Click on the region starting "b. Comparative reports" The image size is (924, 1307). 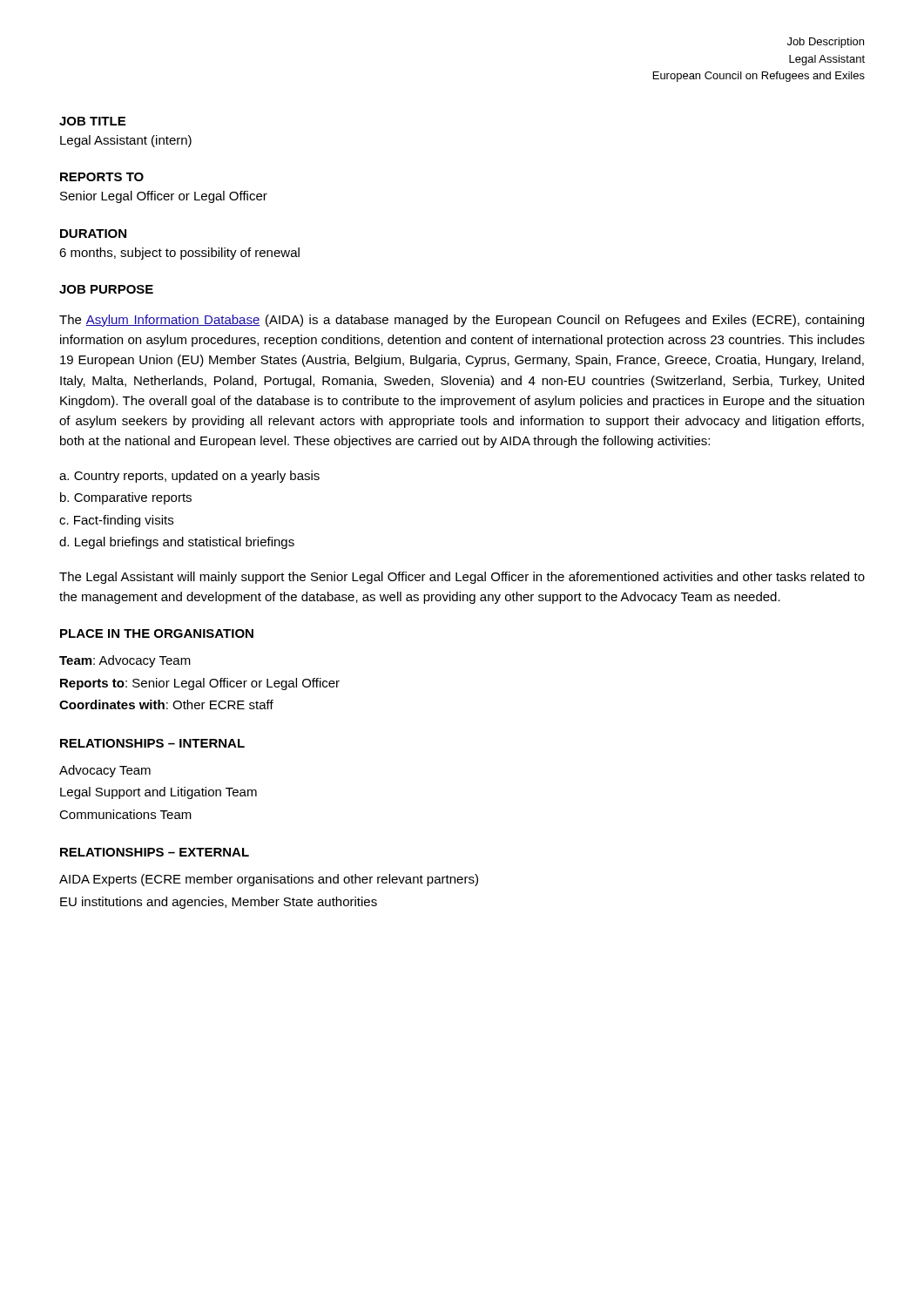126,498
